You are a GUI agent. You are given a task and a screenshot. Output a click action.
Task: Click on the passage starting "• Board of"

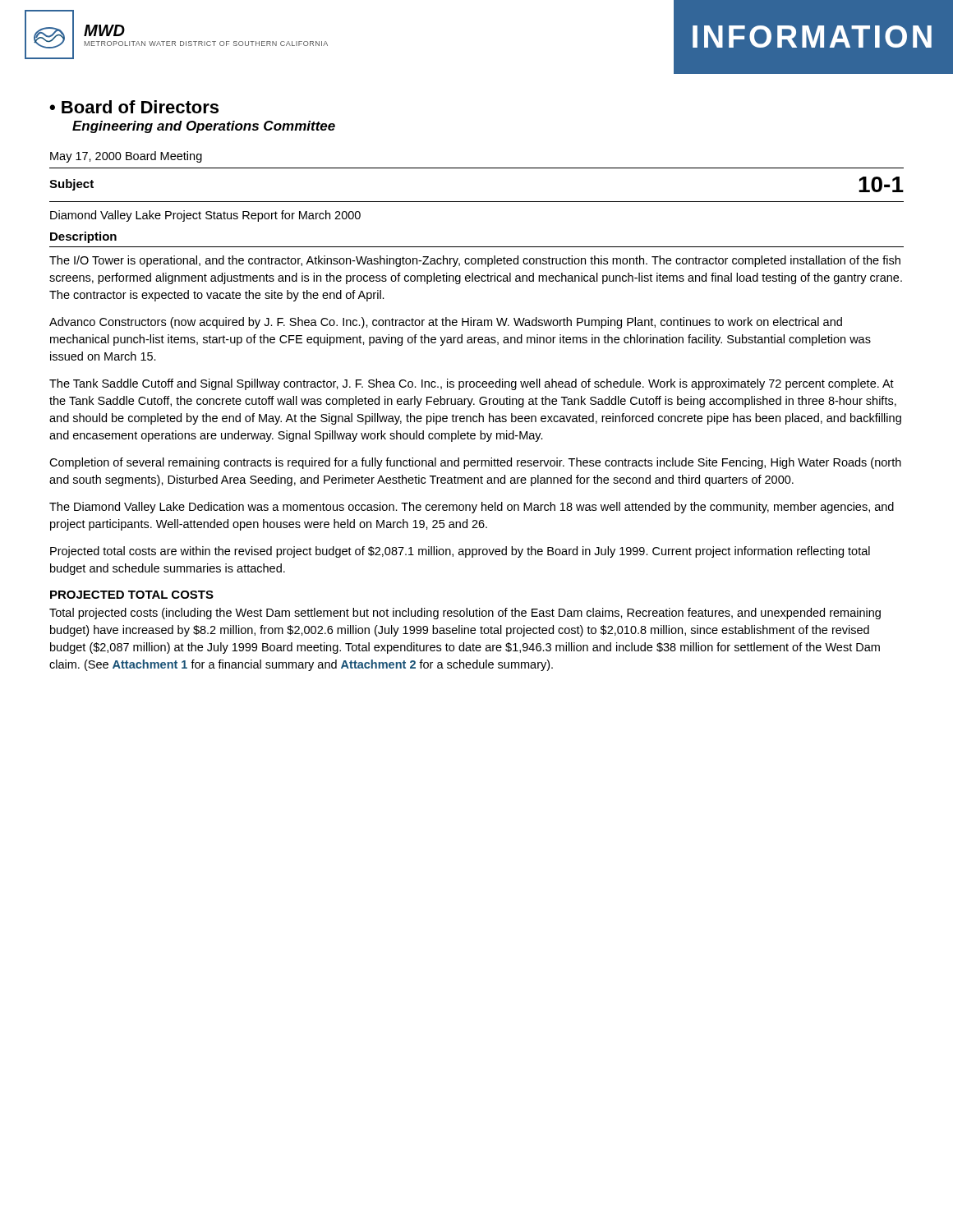(x=134, y=107)
